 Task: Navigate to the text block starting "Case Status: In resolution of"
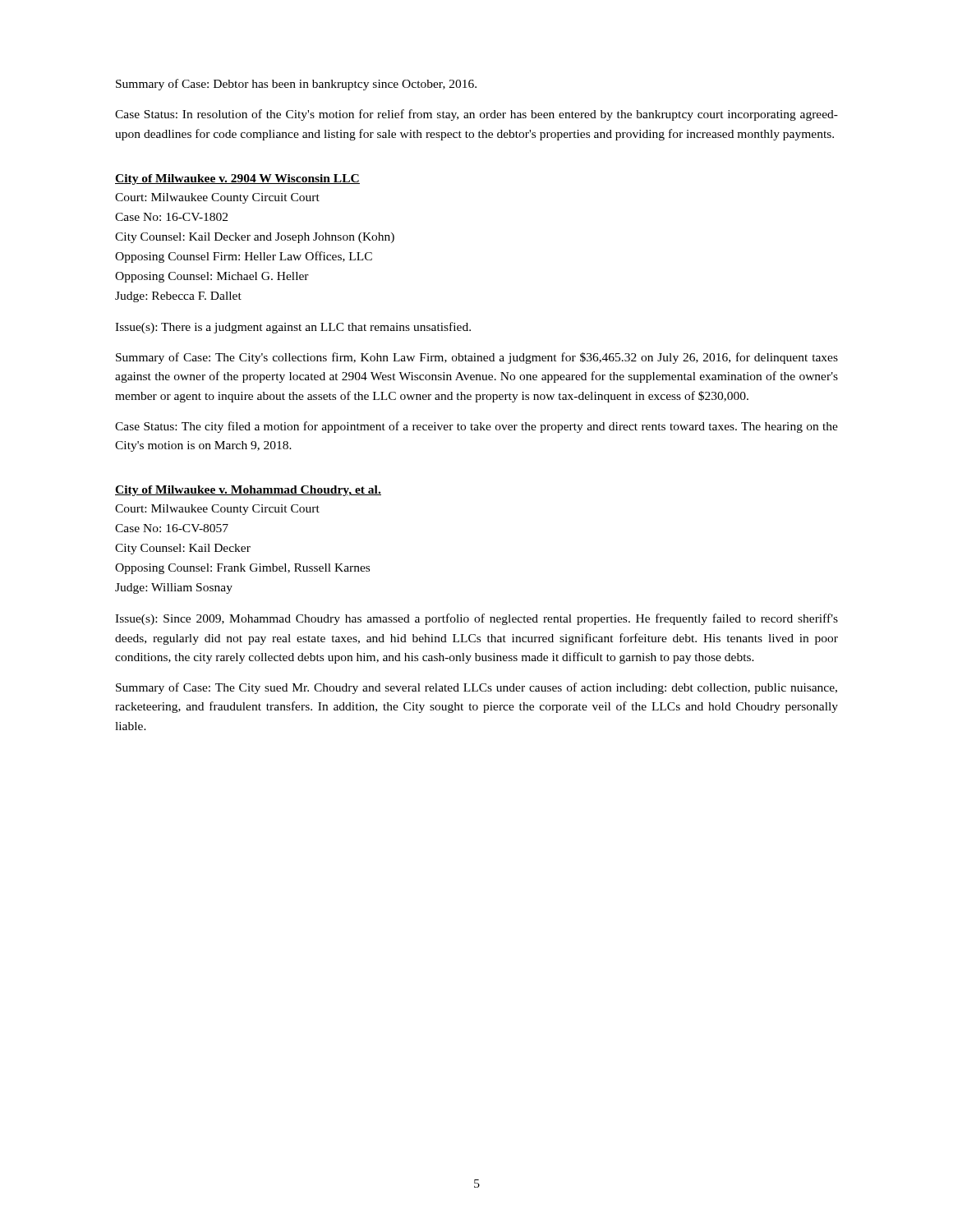pyautogui.click(x=476, y=124)
